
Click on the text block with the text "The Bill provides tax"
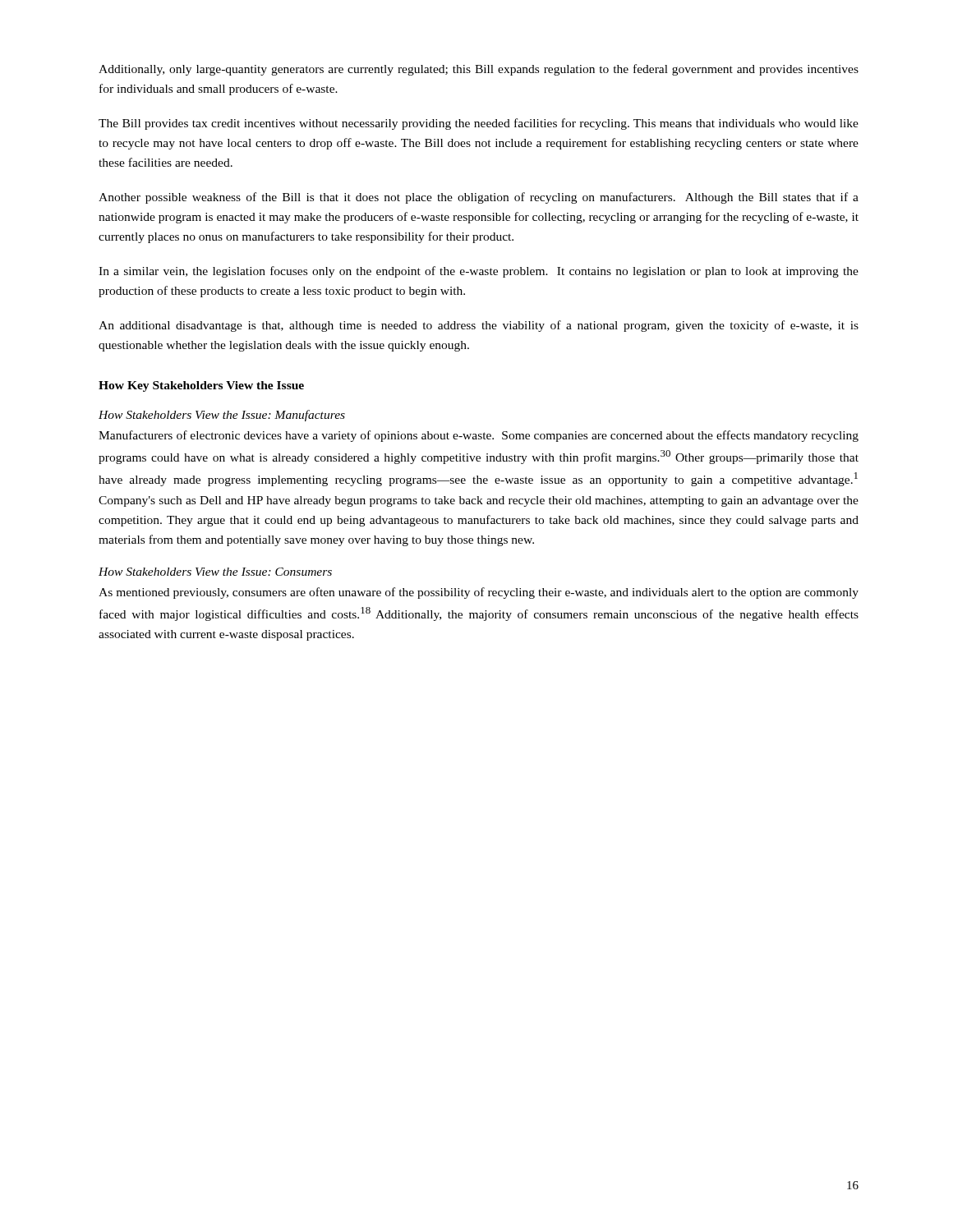(479, 143)
